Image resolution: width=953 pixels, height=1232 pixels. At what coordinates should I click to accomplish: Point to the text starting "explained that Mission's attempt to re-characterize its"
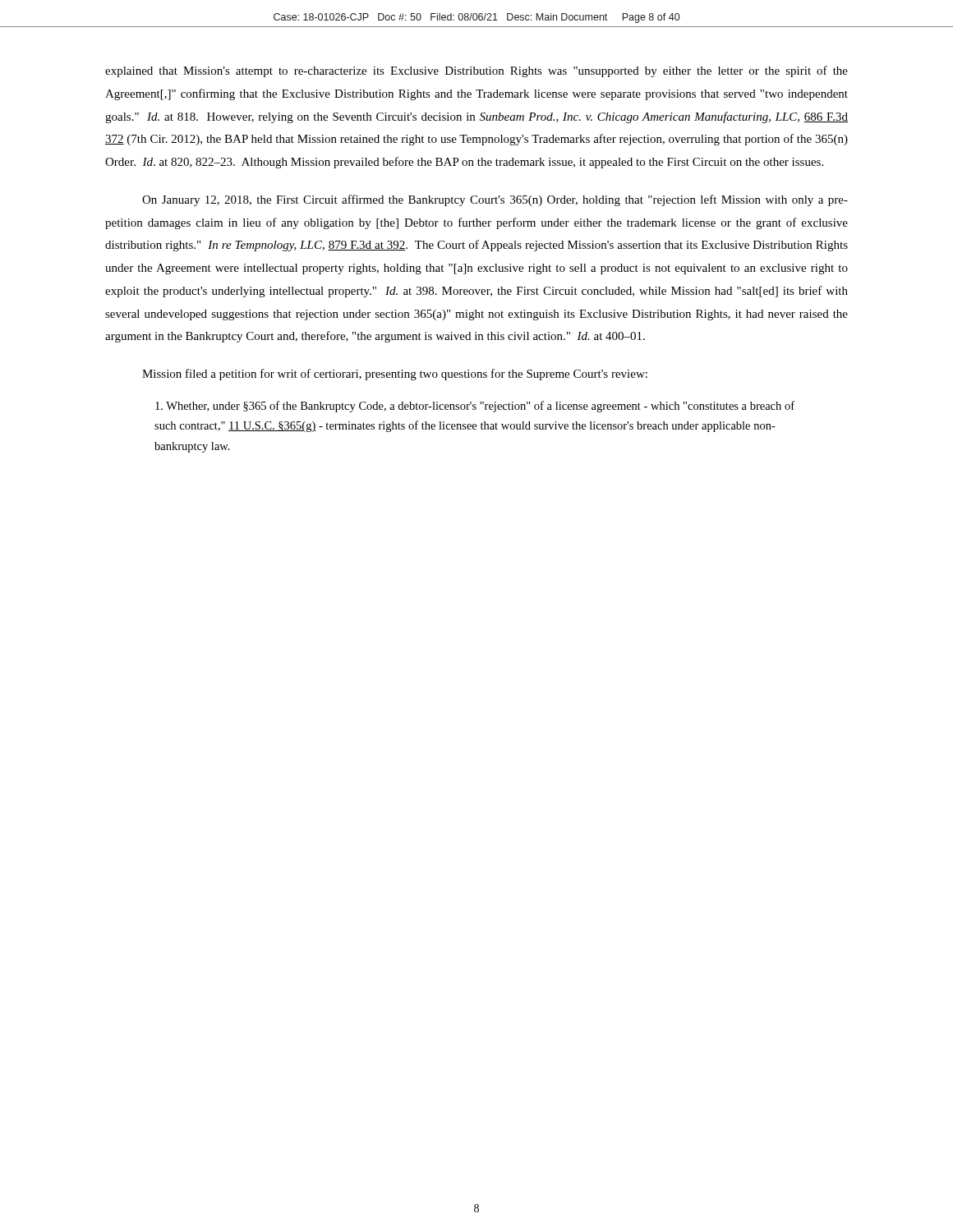(476, 116)
